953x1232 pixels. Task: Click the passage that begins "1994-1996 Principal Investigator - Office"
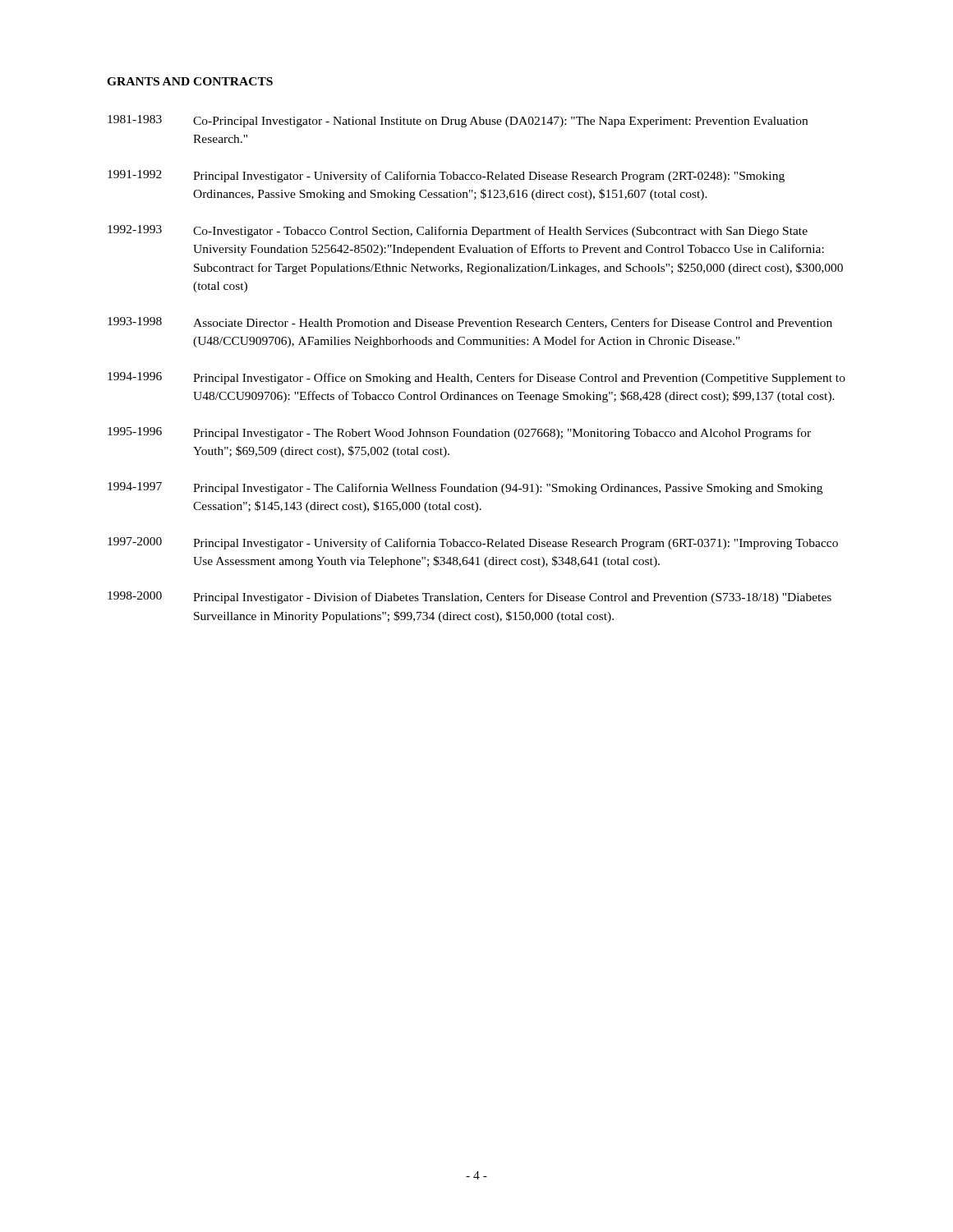pyautogui.click(x=476, y=387)
